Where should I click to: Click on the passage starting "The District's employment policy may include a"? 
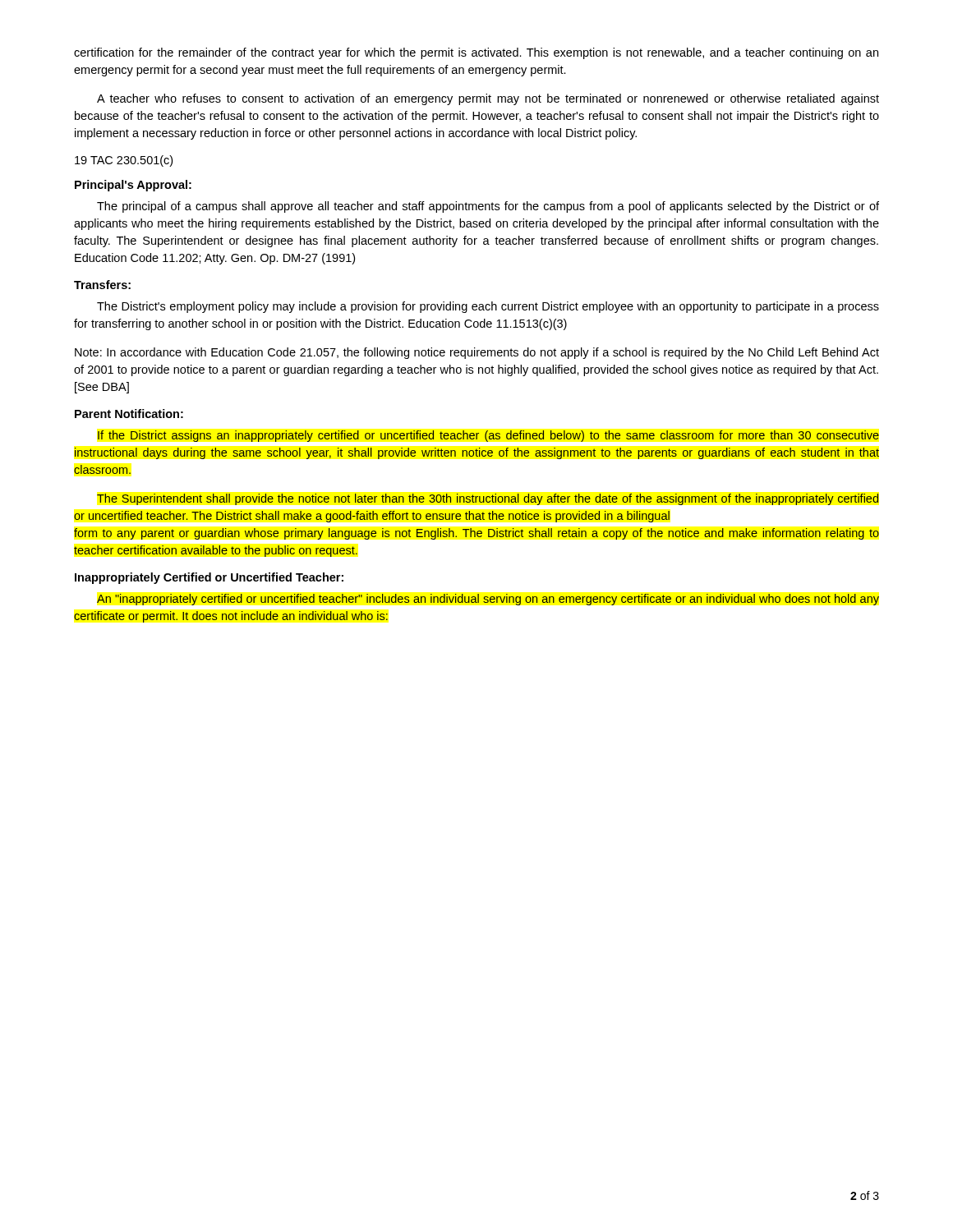[476, 315]
